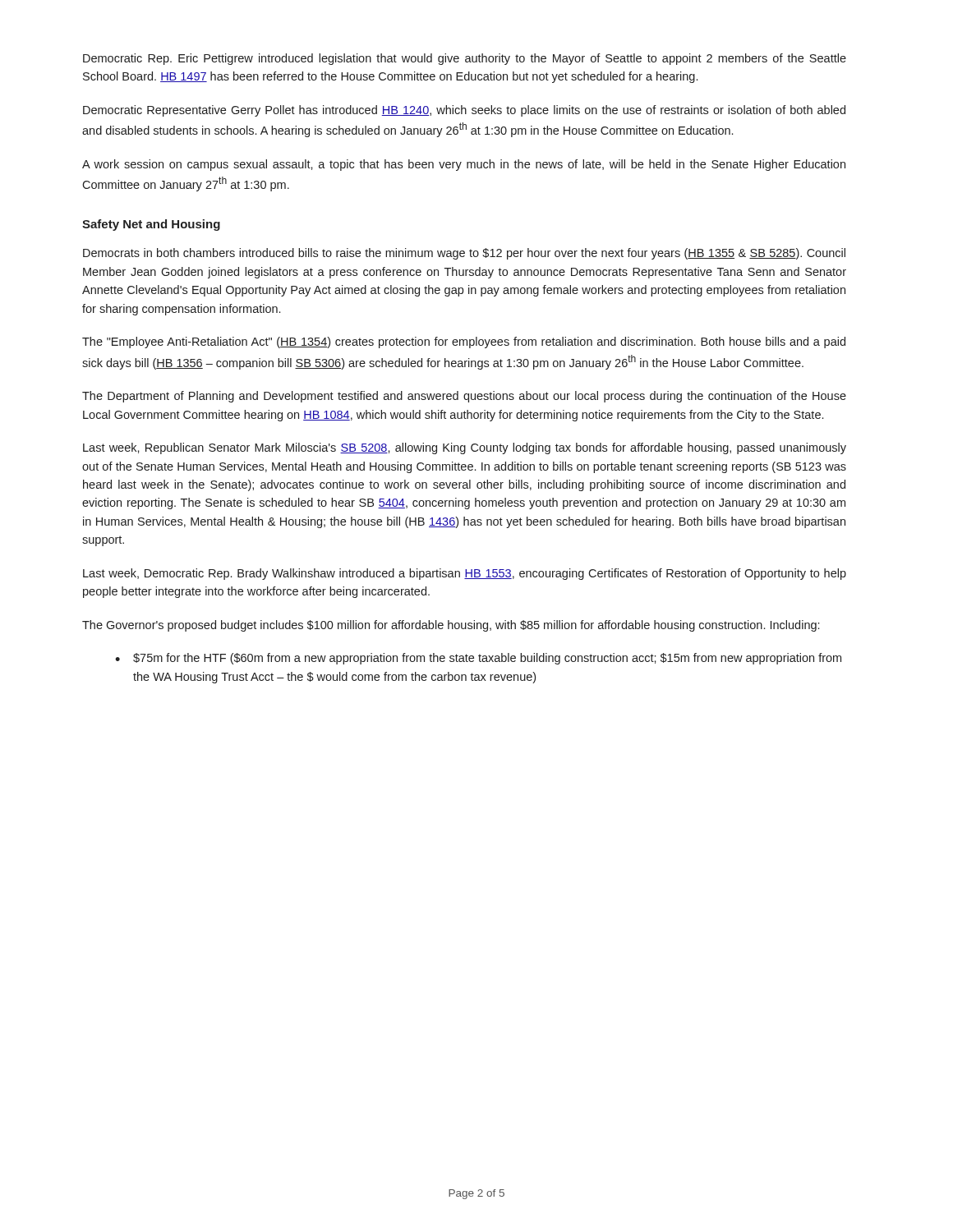Locate the block of text that opens with "Democratic Rep. Eric Pettigrew introduced"
Viewport: 953px width, 1232px height.
464,68
